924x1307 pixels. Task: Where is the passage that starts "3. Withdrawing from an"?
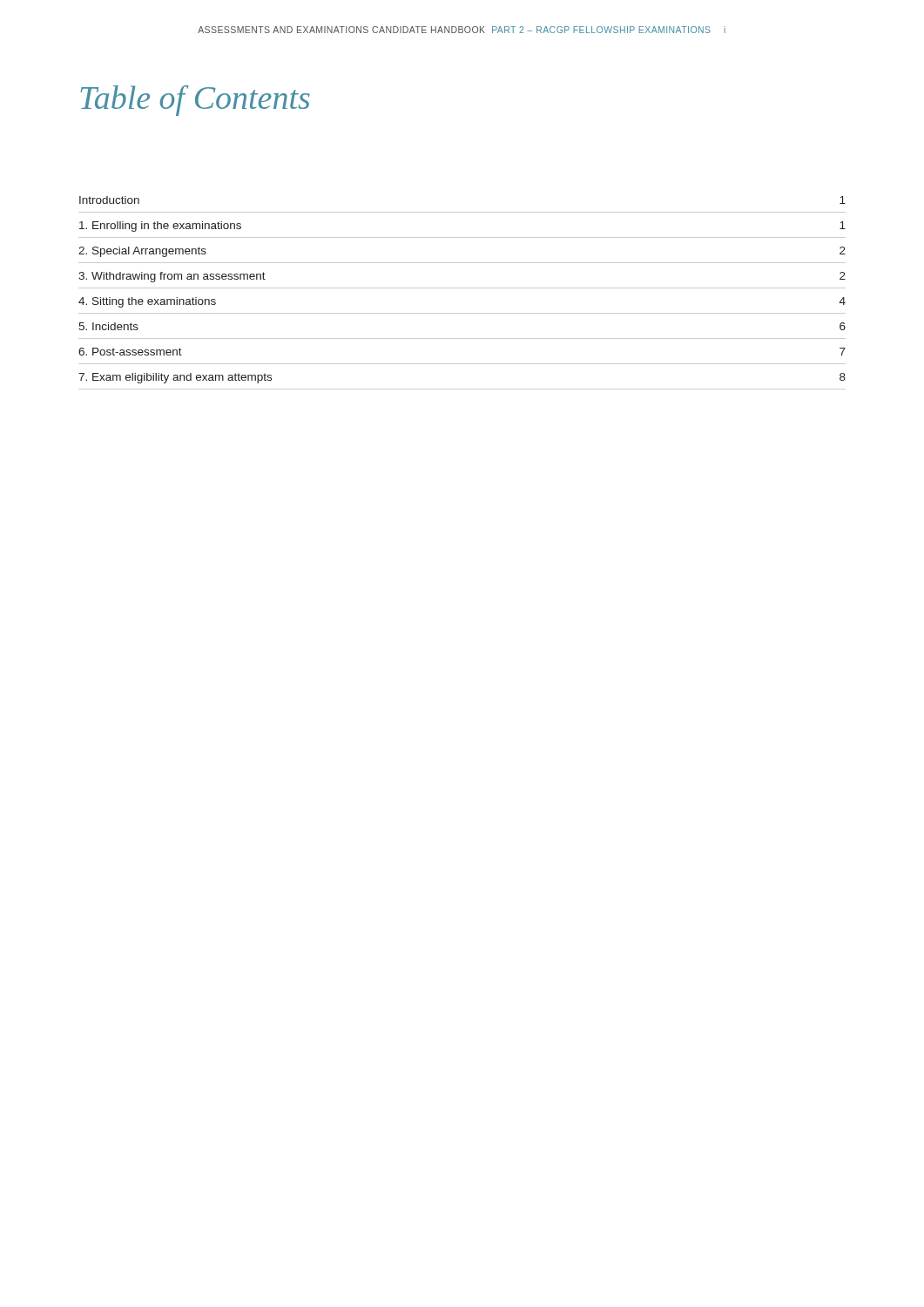462,276
